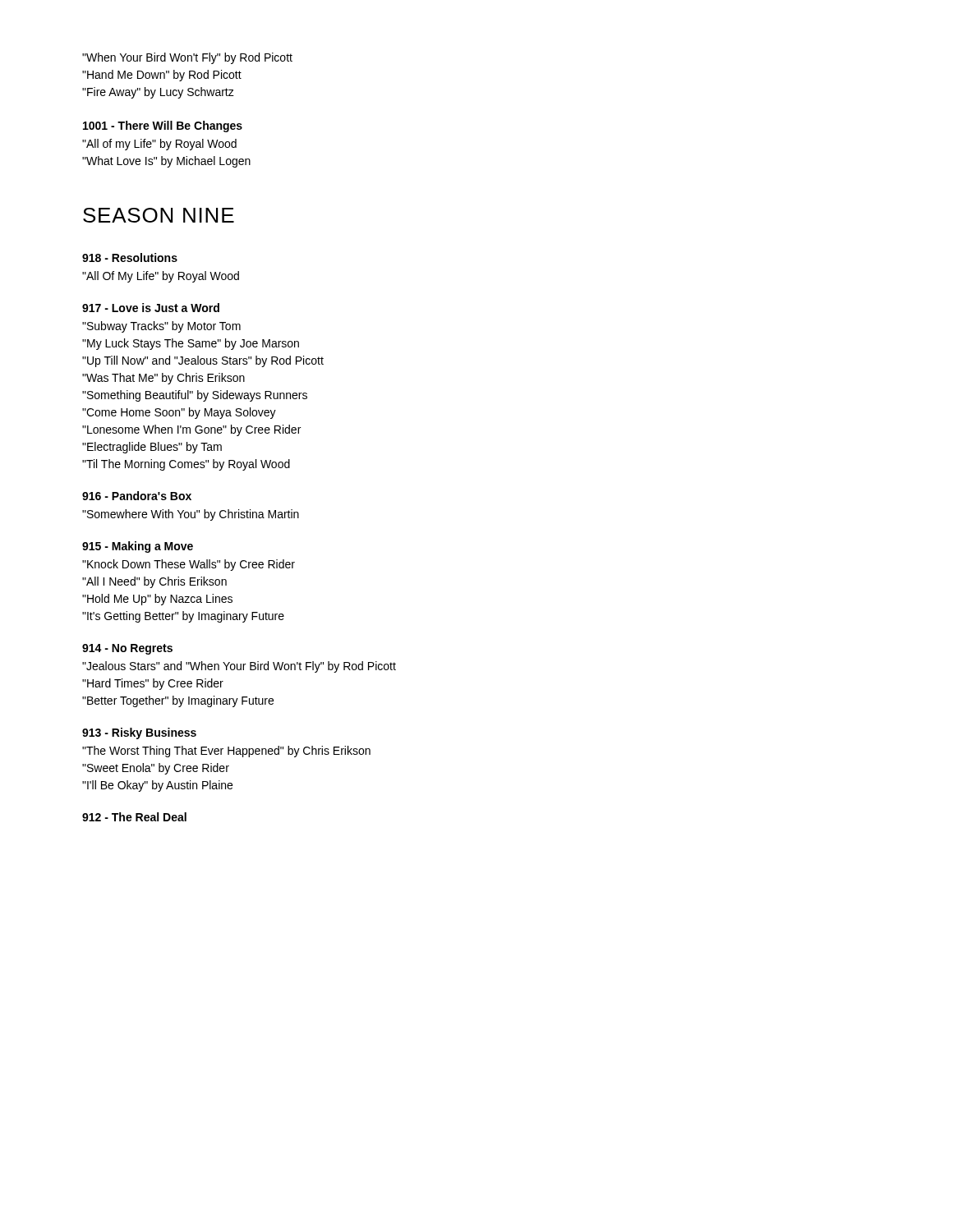This screenshot has width=953, height=1232.
Task: Where does it say ""Fire Away" by Lucy Schwartz"?
Action: 158,92
